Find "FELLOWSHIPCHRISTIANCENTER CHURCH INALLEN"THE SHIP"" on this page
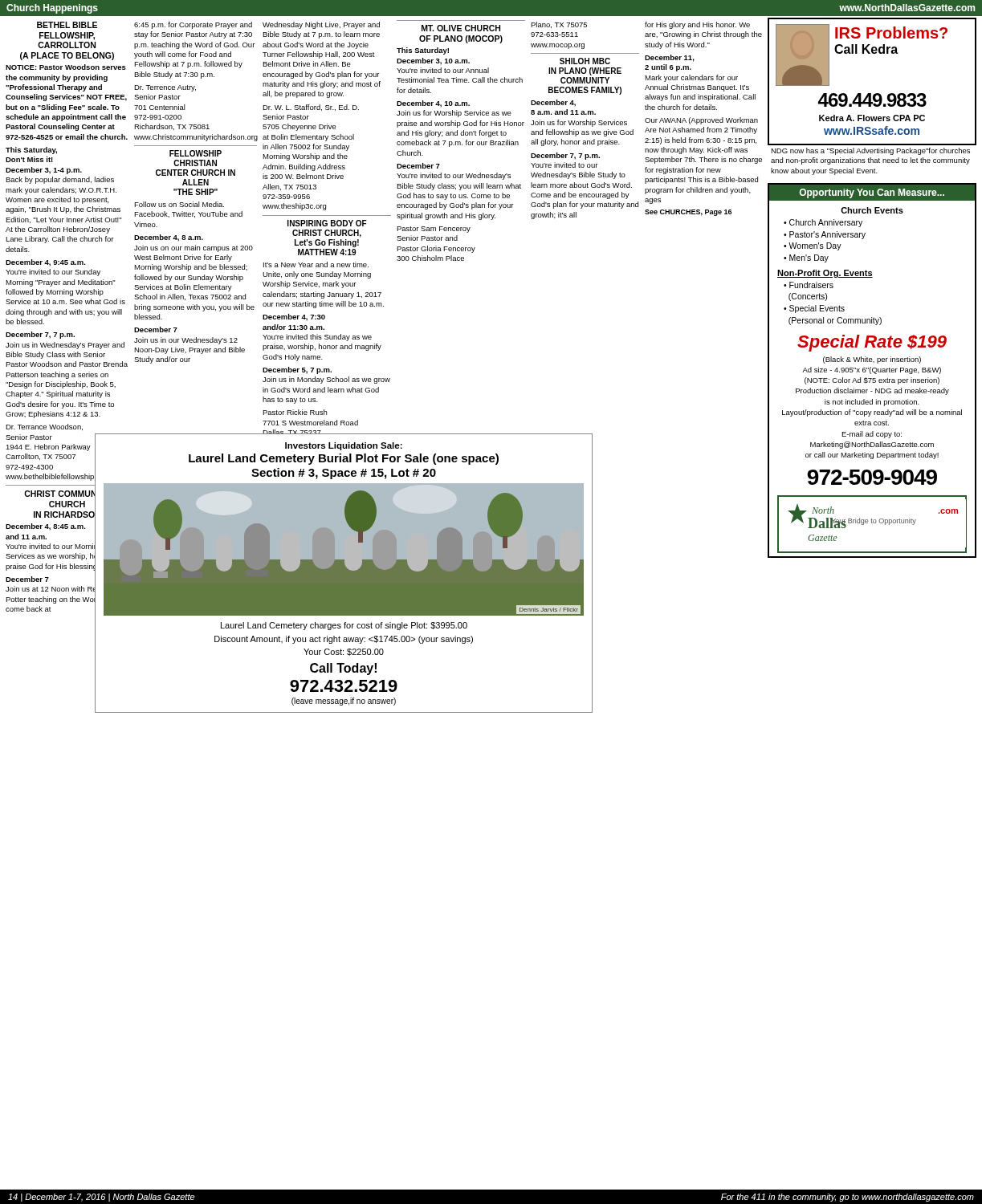The image size is (982, 1204). pos(196,173)
